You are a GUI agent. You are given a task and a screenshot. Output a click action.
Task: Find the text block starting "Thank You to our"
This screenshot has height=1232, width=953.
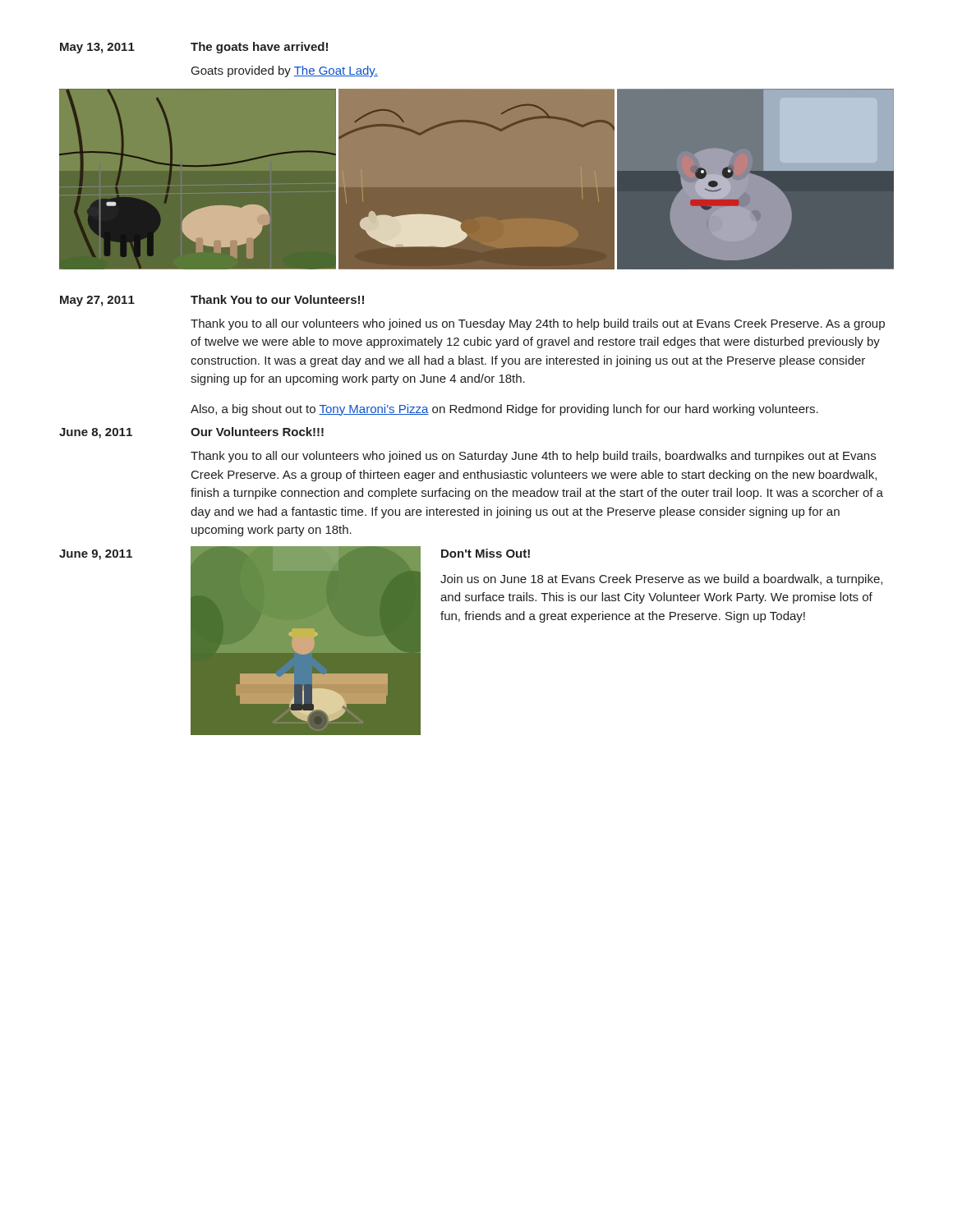(x=278, y=299)
